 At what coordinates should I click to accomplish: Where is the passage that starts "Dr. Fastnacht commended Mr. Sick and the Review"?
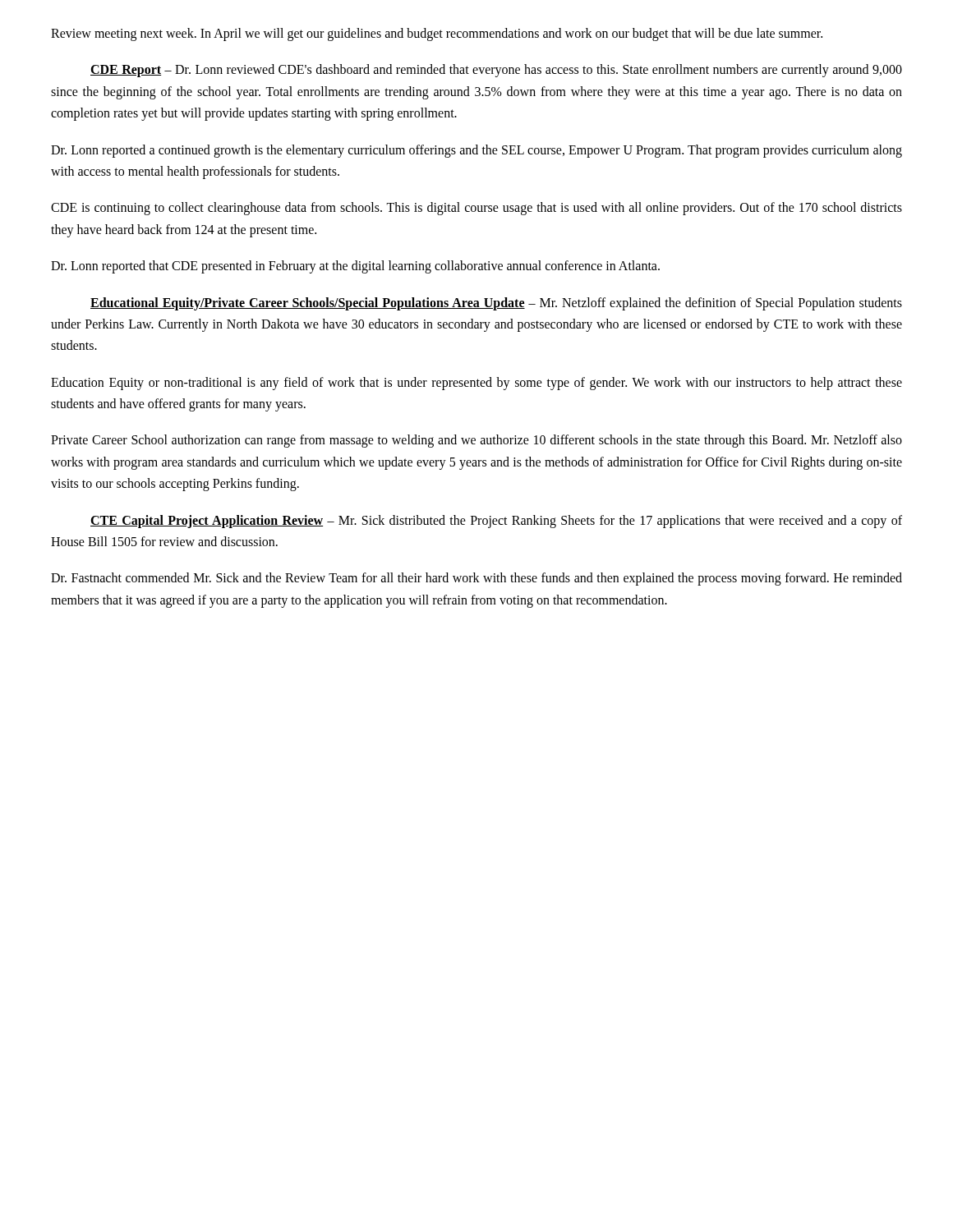(476, 590)
